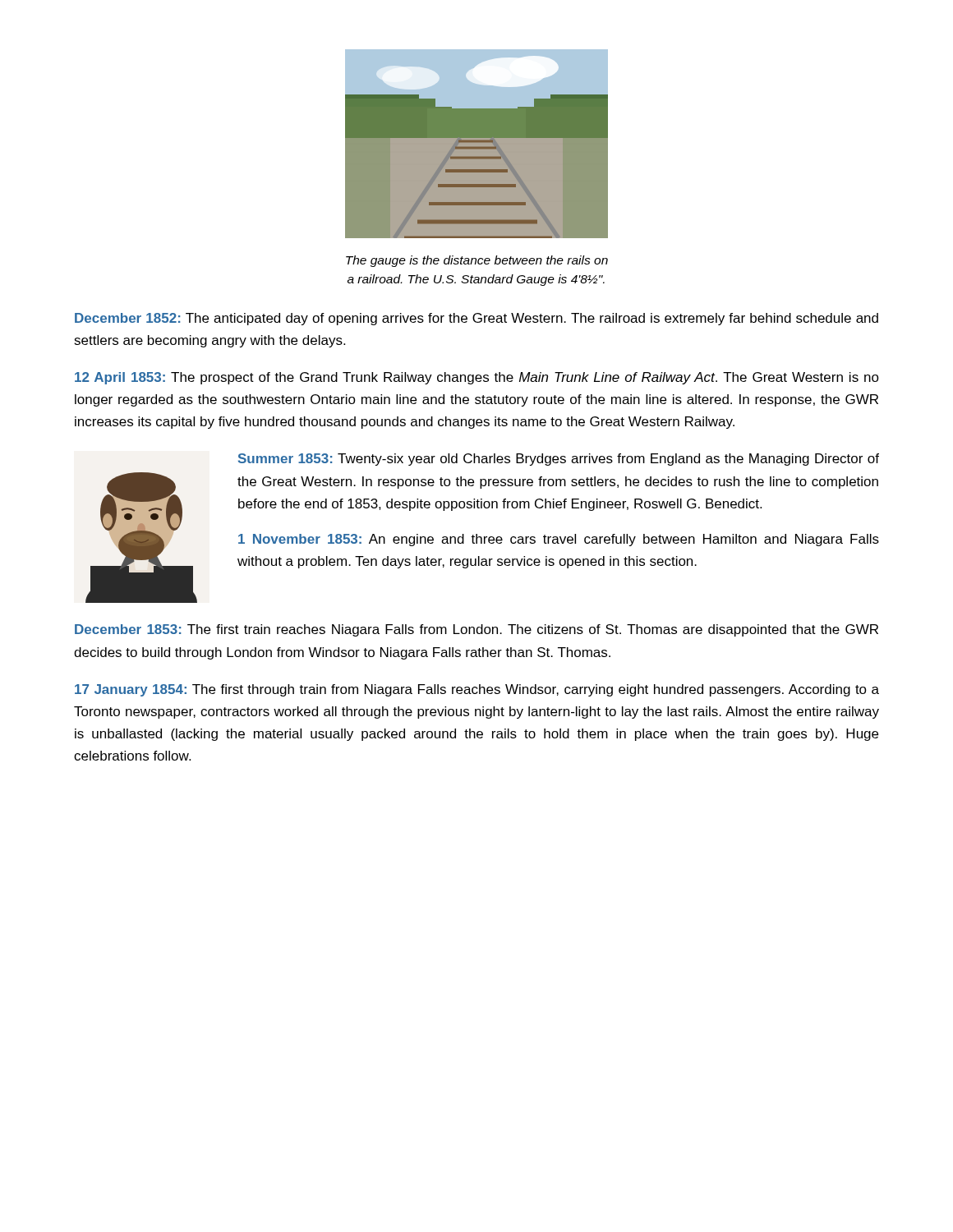Select the illustration
The width and height of the screenshot is (953, 1232).
pos(146,529)
